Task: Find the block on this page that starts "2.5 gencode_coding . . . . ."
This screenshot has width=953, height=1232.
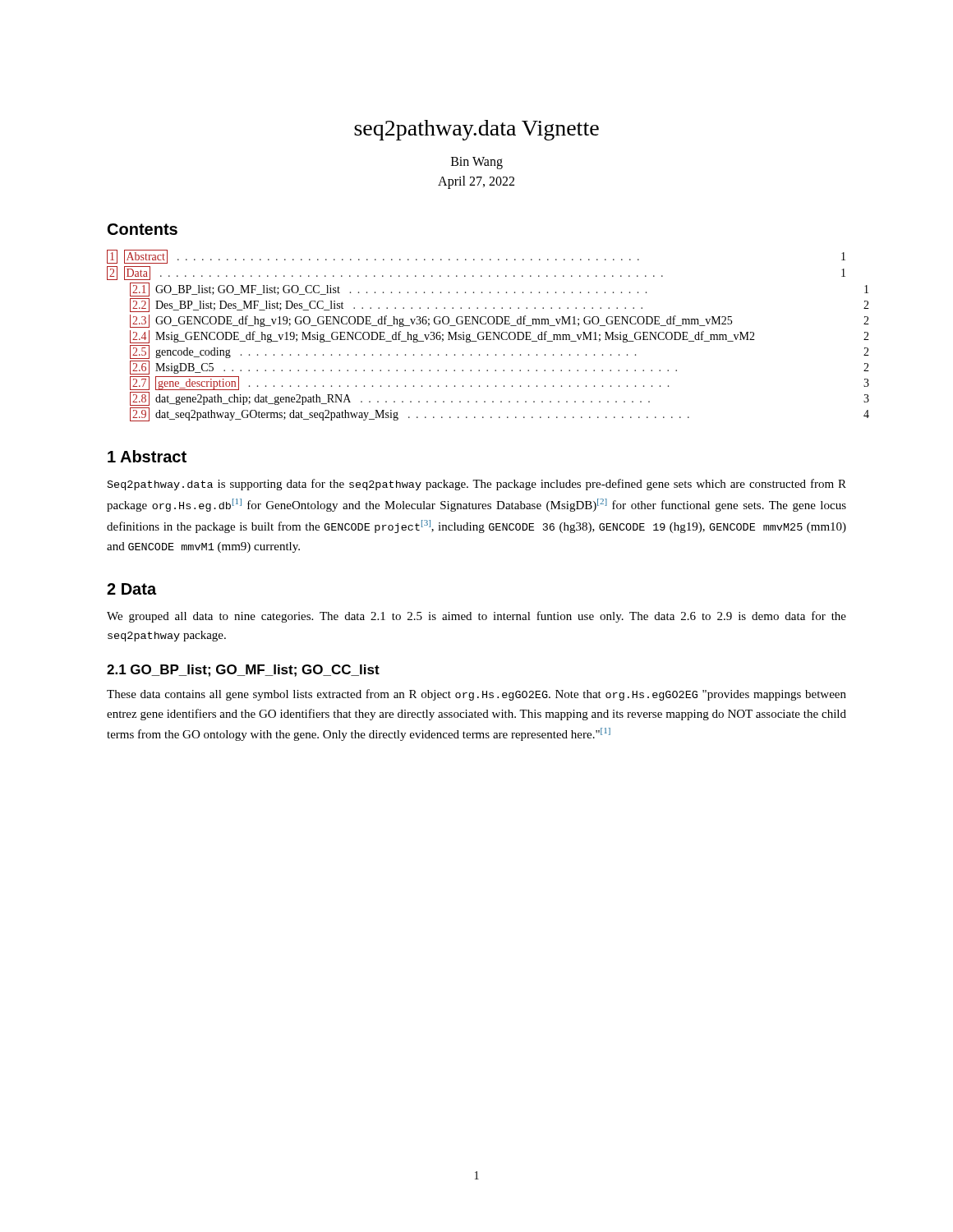Action: [500, 352]
